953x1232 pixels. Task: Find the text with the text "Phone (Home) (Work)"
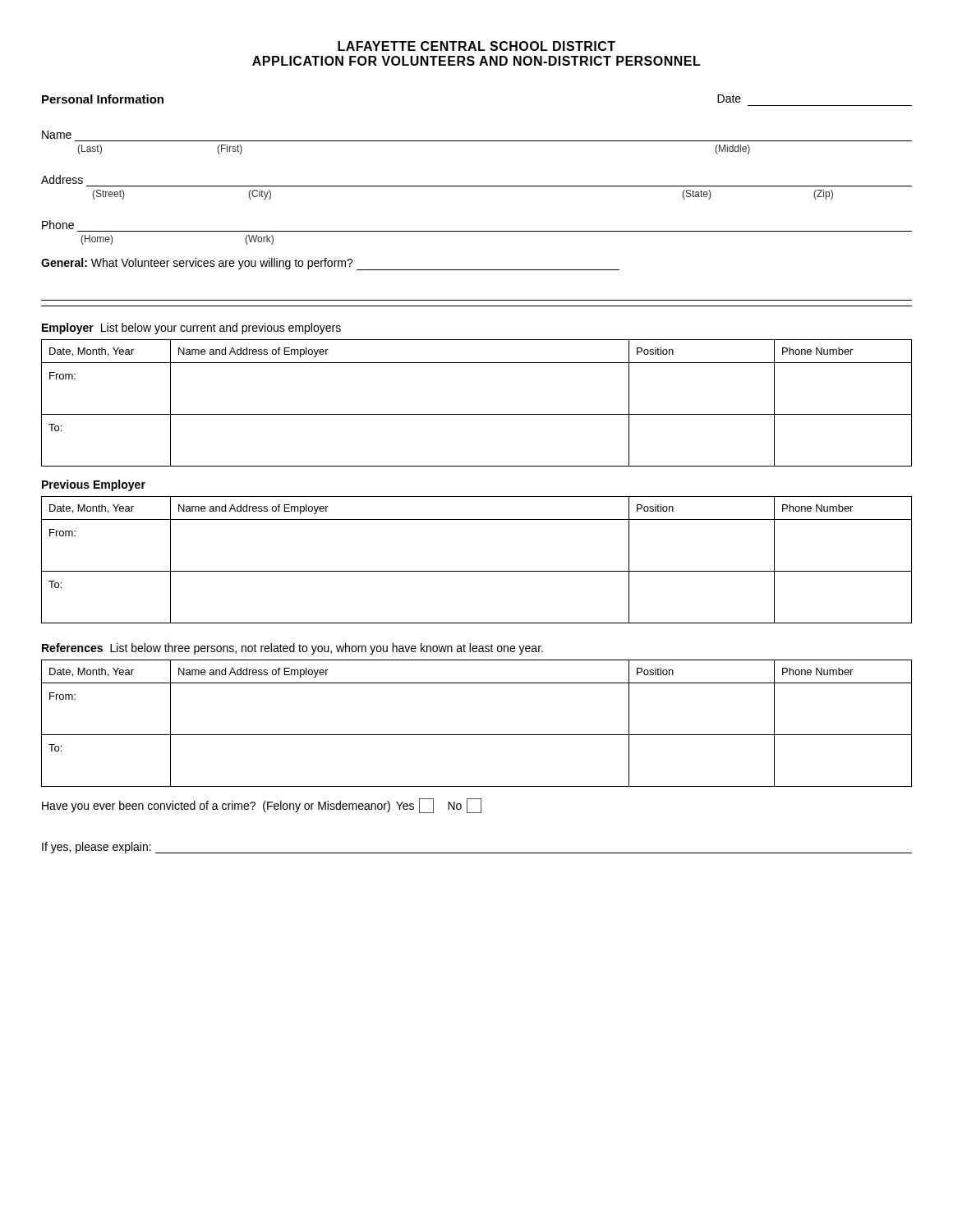click(476, 230)
